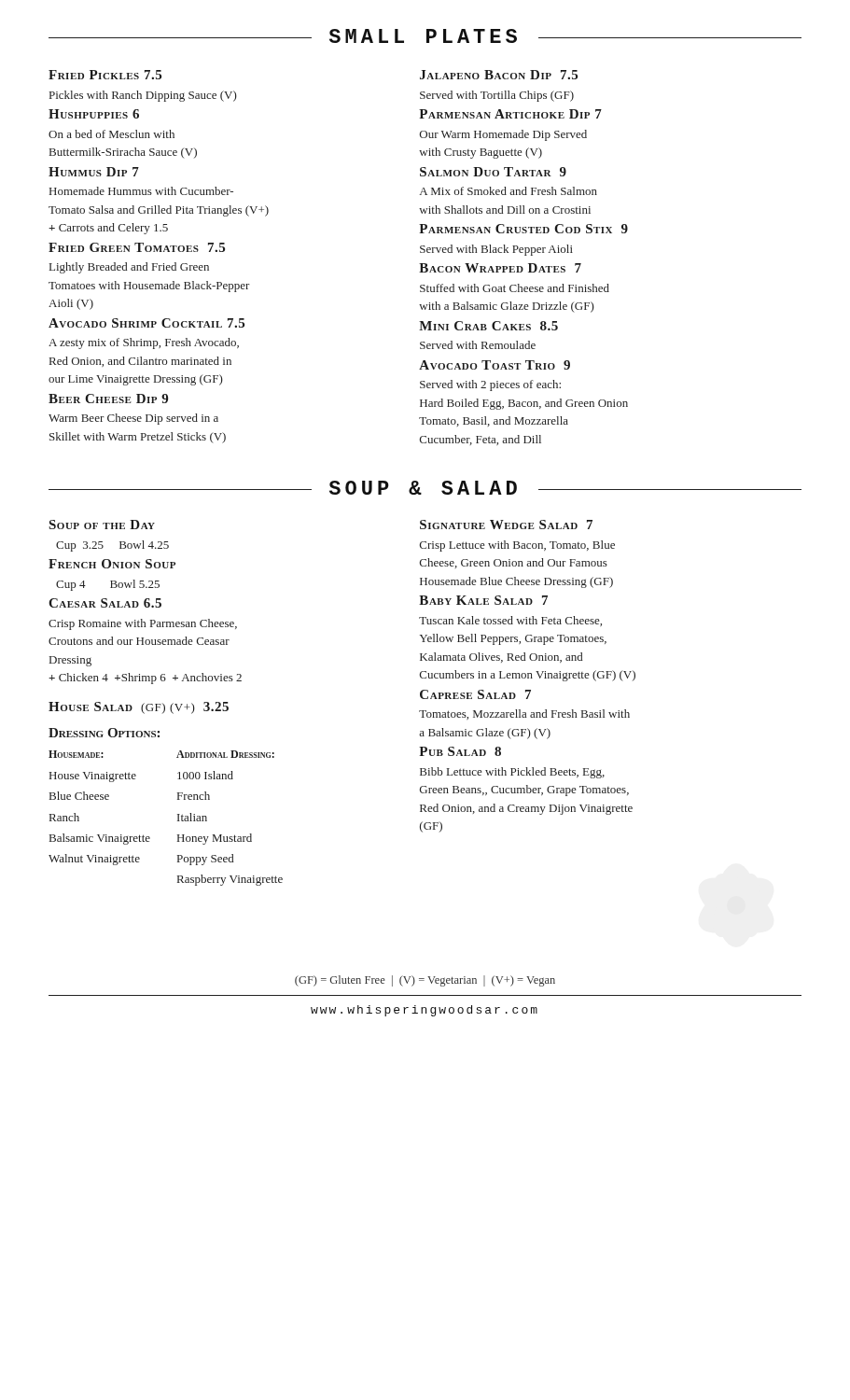850x1400 pixels.
Task: Navigate to the region starting "French Onion Soup Cup 4 Bowl"
Action: [x=112, y=564]
